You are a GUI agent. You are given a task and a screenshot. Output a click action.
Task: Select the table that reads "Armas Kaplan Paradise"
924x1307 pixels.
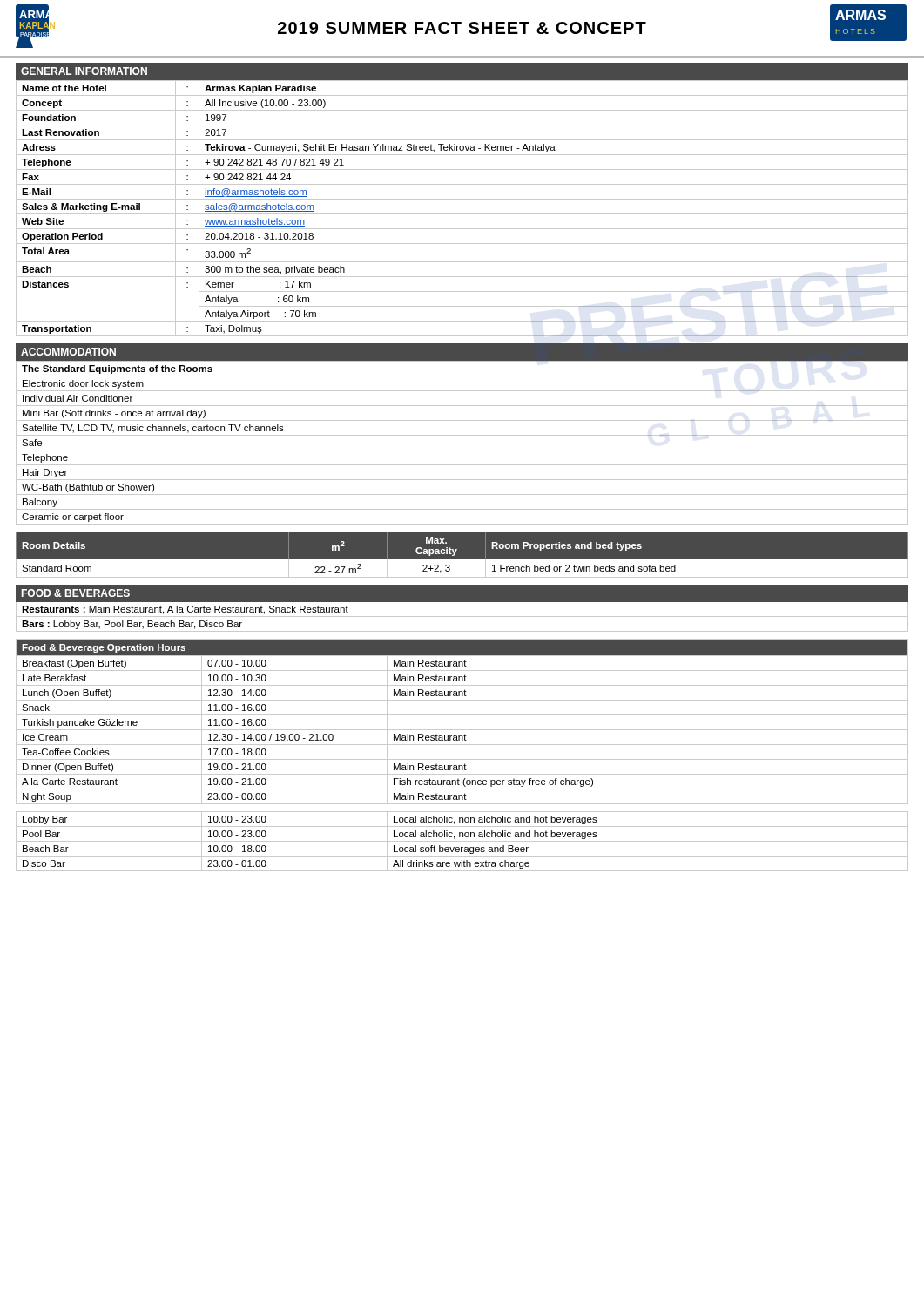pos(462,208)
